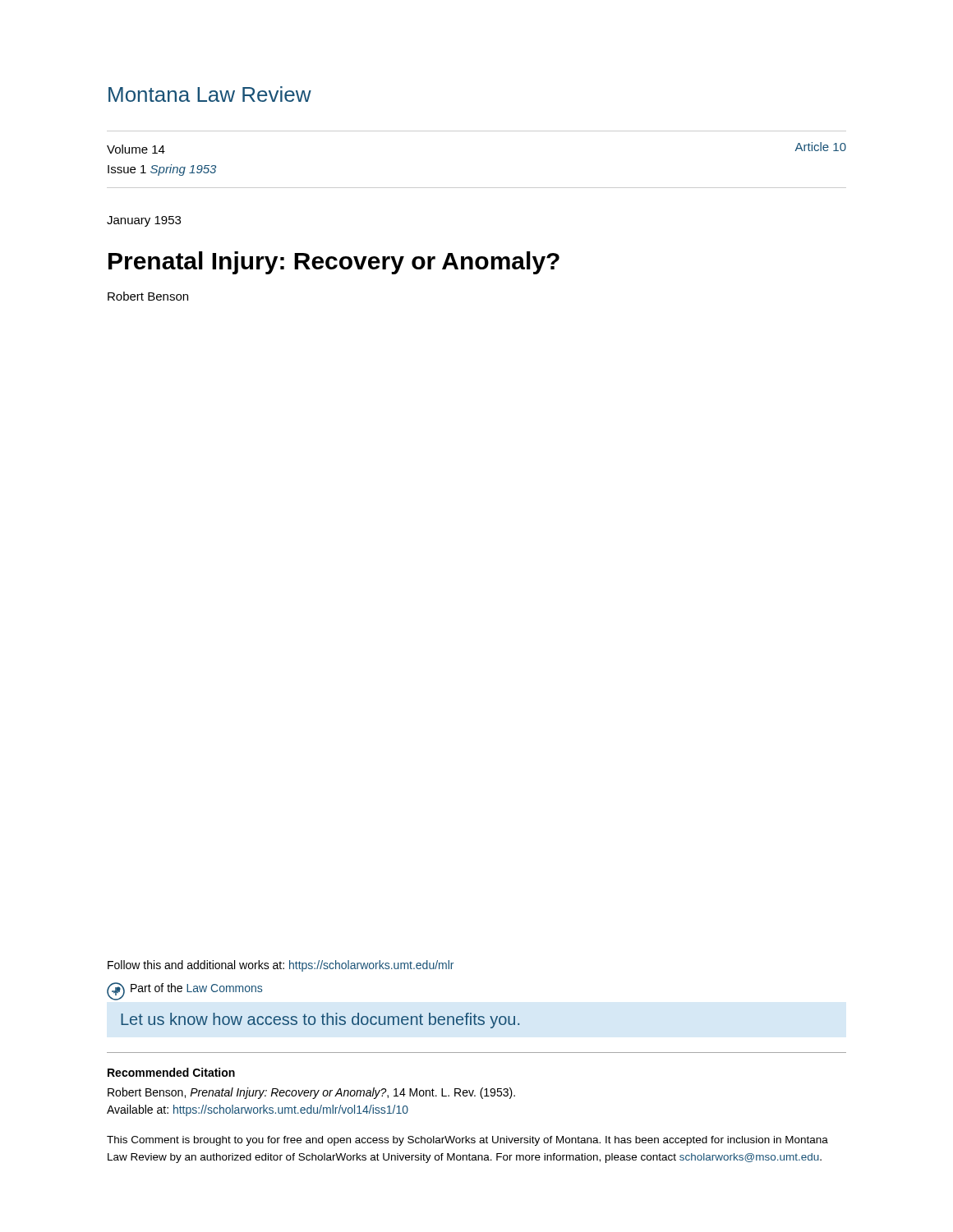The height and width of the screenshot is (1232, 953).
Task: Locate the text block containing "Follow this and additional works at:"
Action: pyautogui.click(x=280, y=965)
